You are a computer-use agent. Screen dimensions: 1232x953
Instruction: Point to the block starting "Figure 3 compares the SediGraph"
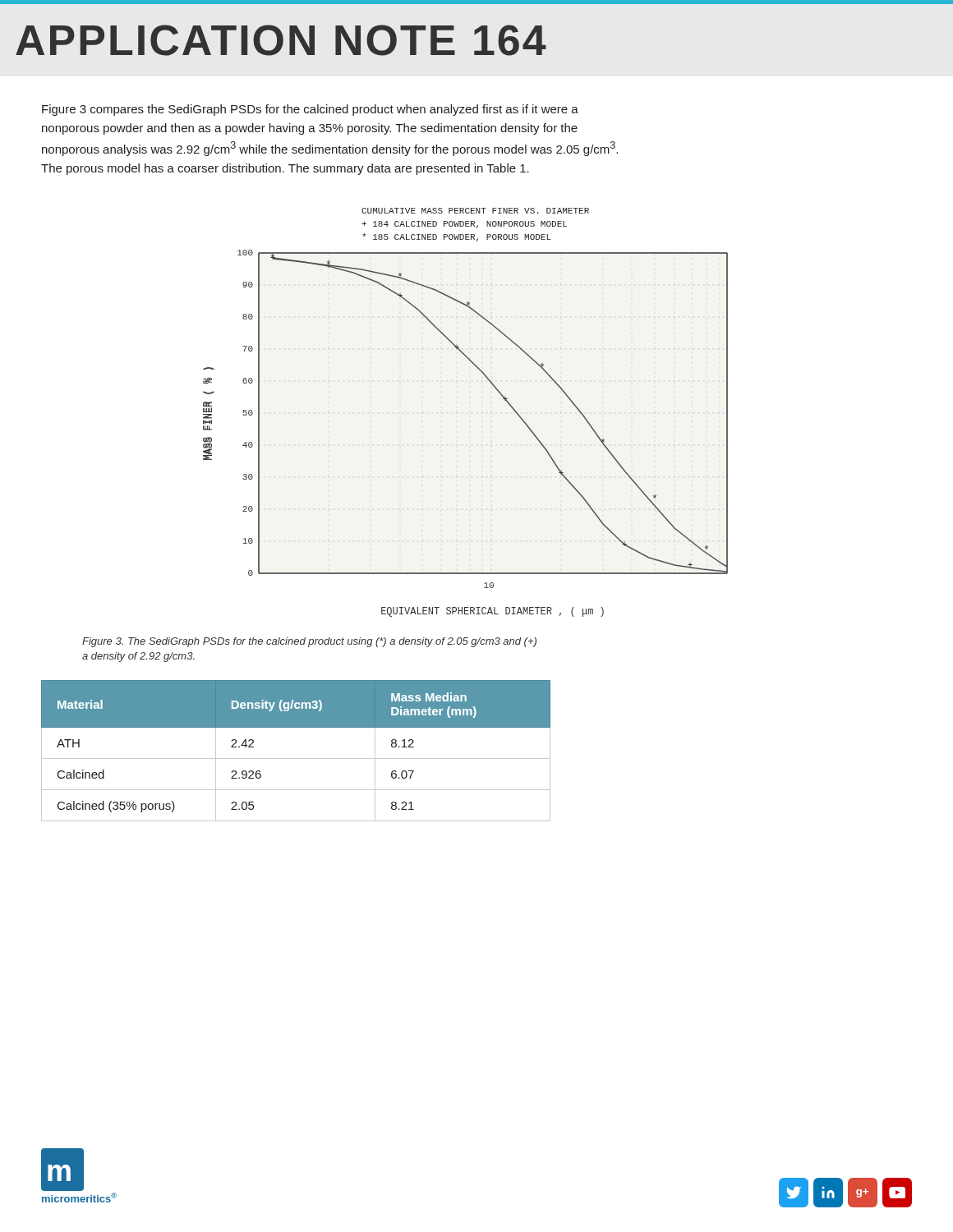(x=330, y=138)
